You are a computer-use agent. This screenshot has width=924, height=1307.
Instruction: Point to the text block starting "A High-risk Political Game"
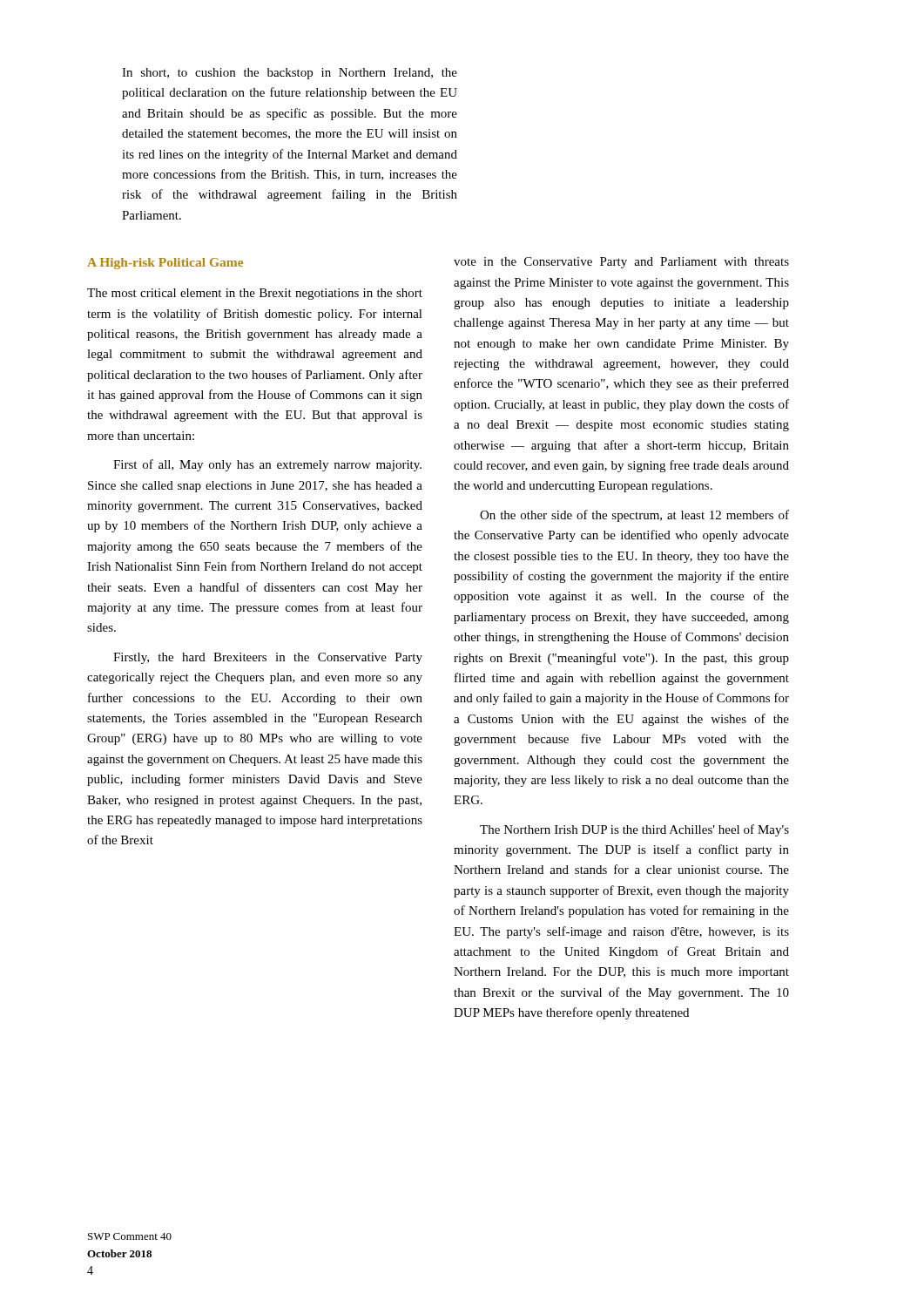point(165,262)
